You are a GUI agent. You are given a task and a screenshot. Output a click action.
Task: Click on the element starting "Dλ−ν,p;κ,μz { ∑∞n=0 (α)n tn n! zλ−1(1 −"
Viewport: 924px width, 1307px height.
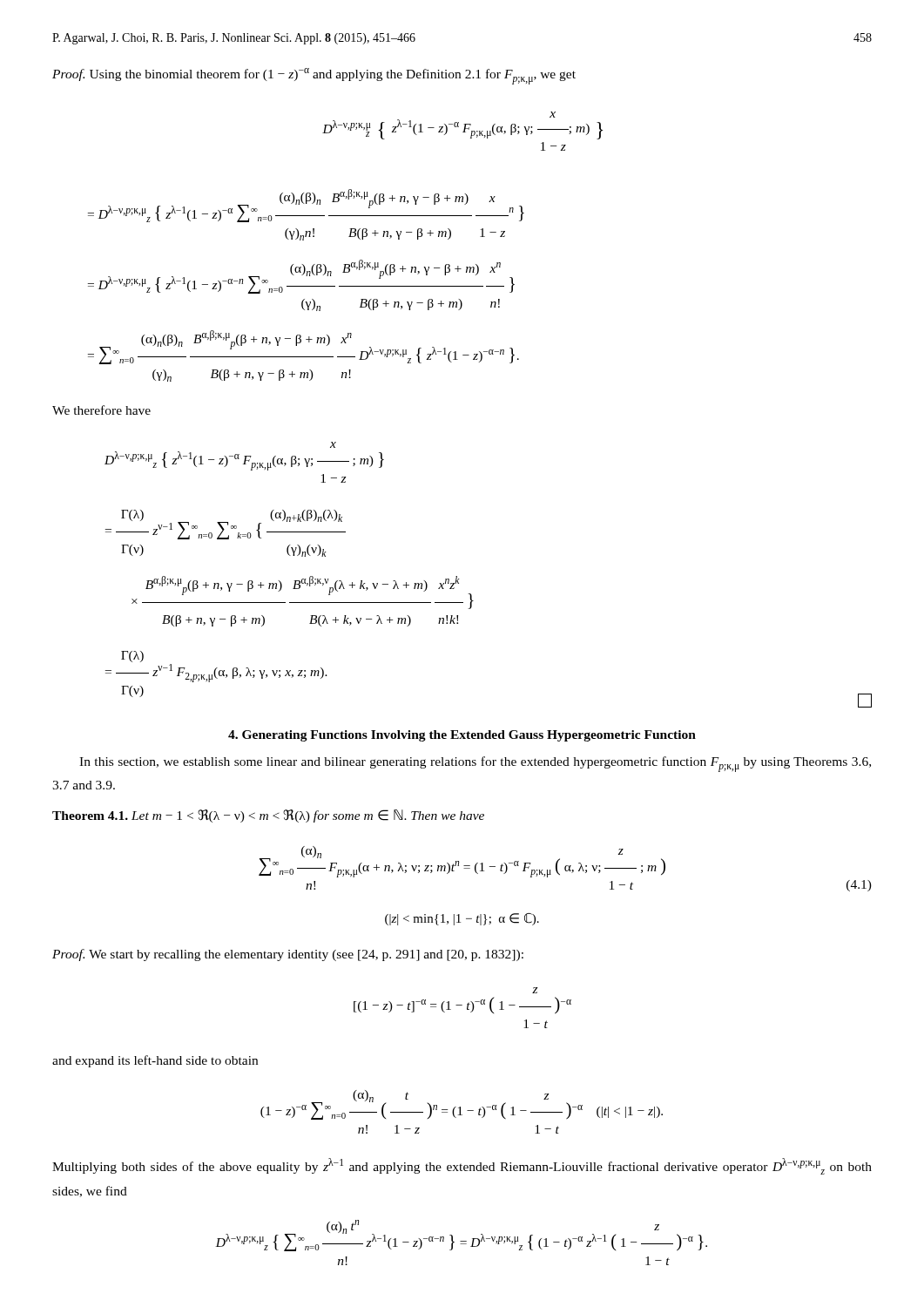[x=462, y=1244]
